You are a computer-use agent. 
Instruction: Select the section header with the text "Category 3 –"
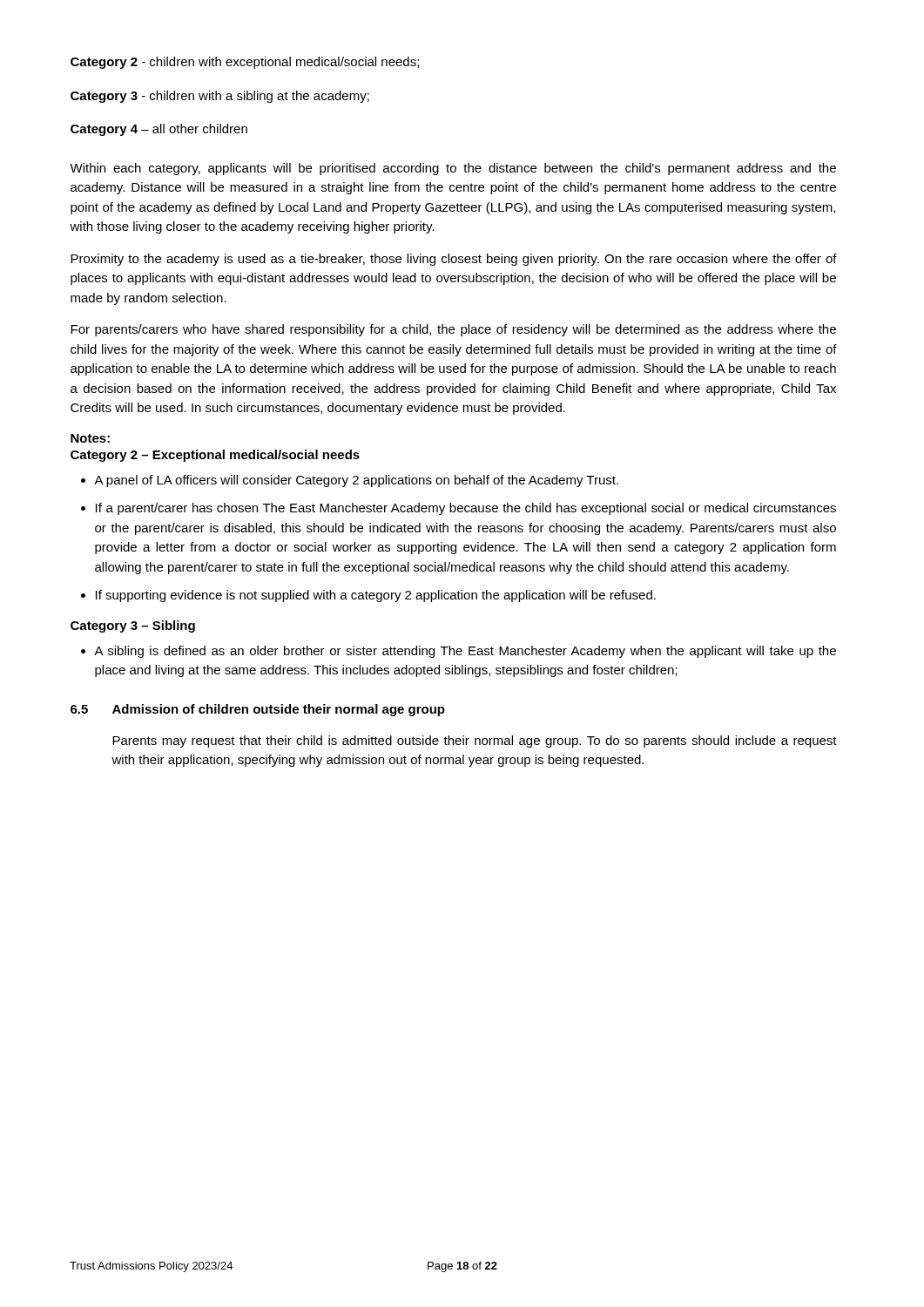[x=133, y=625]
